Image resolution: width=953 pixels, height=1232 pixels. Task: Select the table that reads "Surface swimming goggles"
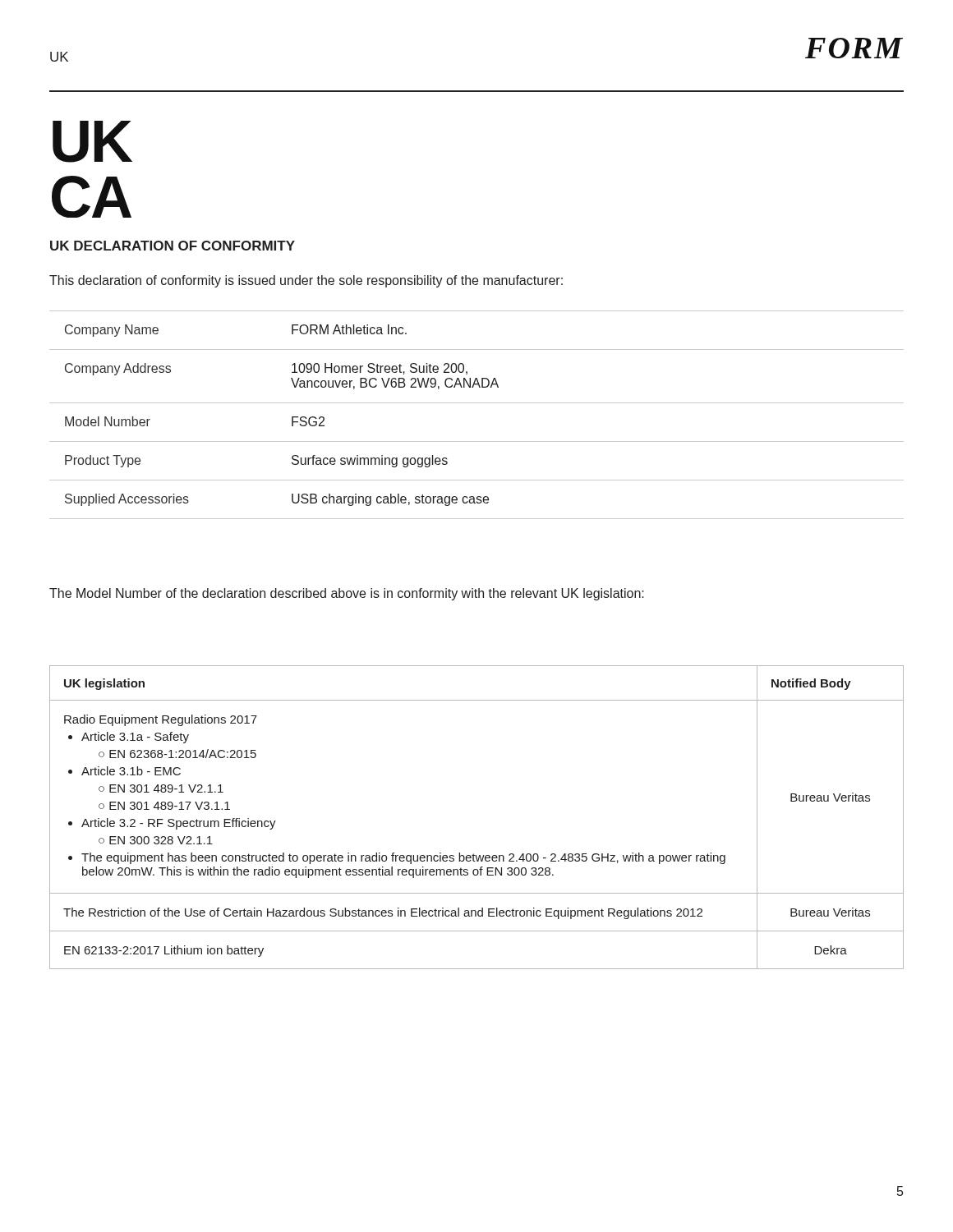coord(476,415)
